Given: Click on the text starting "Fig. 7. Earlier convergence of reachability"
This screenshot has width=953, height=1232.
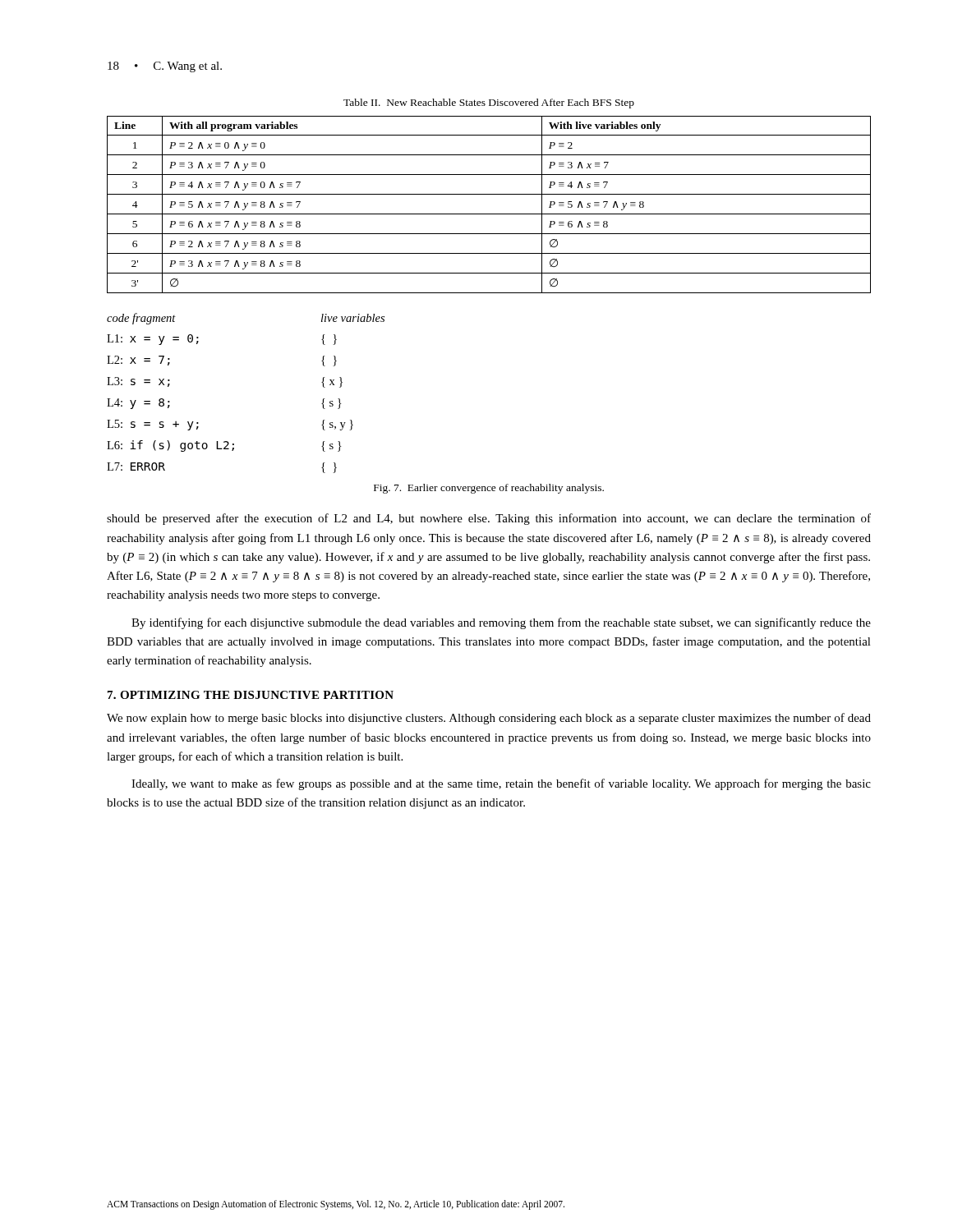Looking at the screenshot, I should (489, 488).
